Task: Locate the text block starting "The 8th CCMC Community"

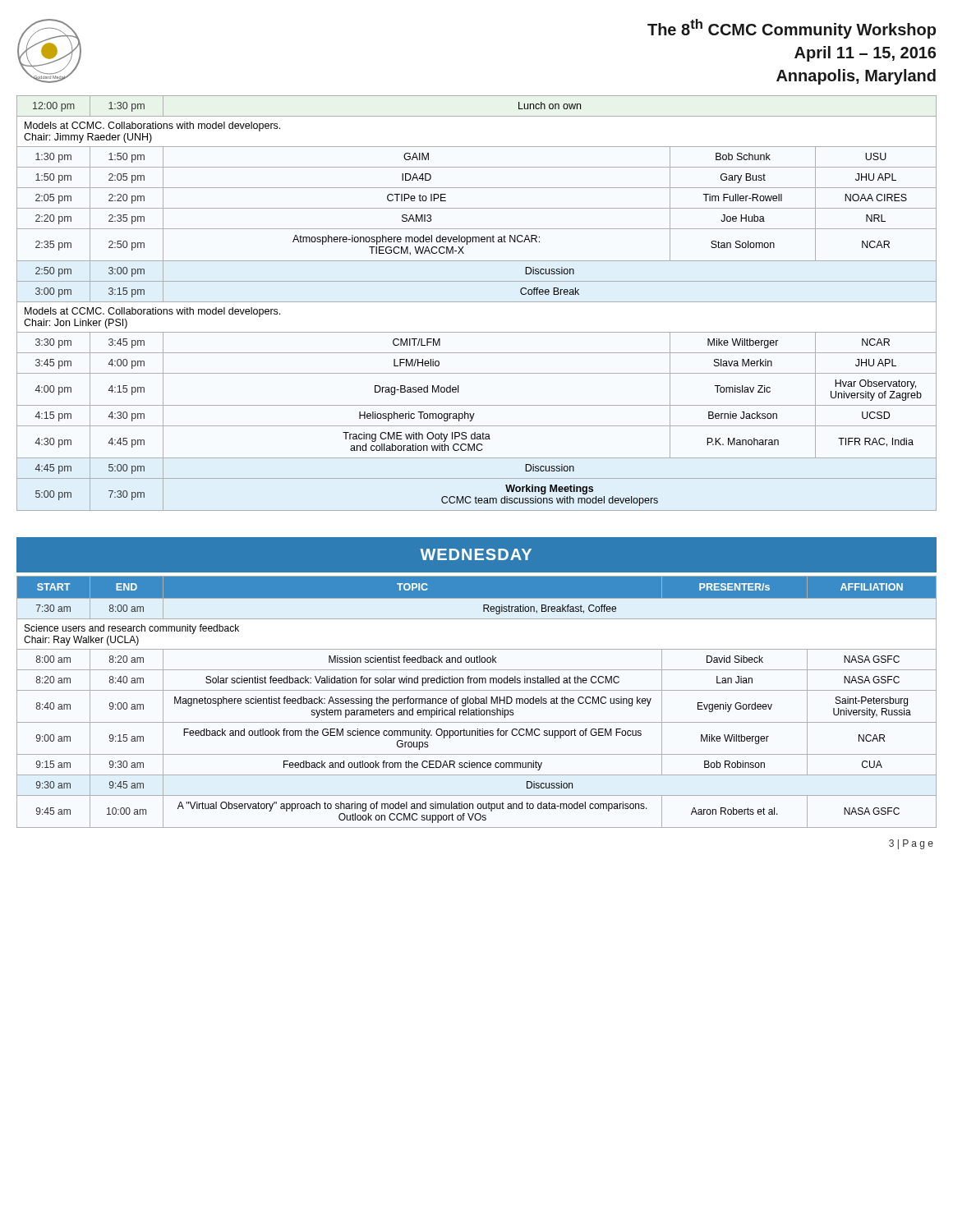Action: tap(792, 29)
